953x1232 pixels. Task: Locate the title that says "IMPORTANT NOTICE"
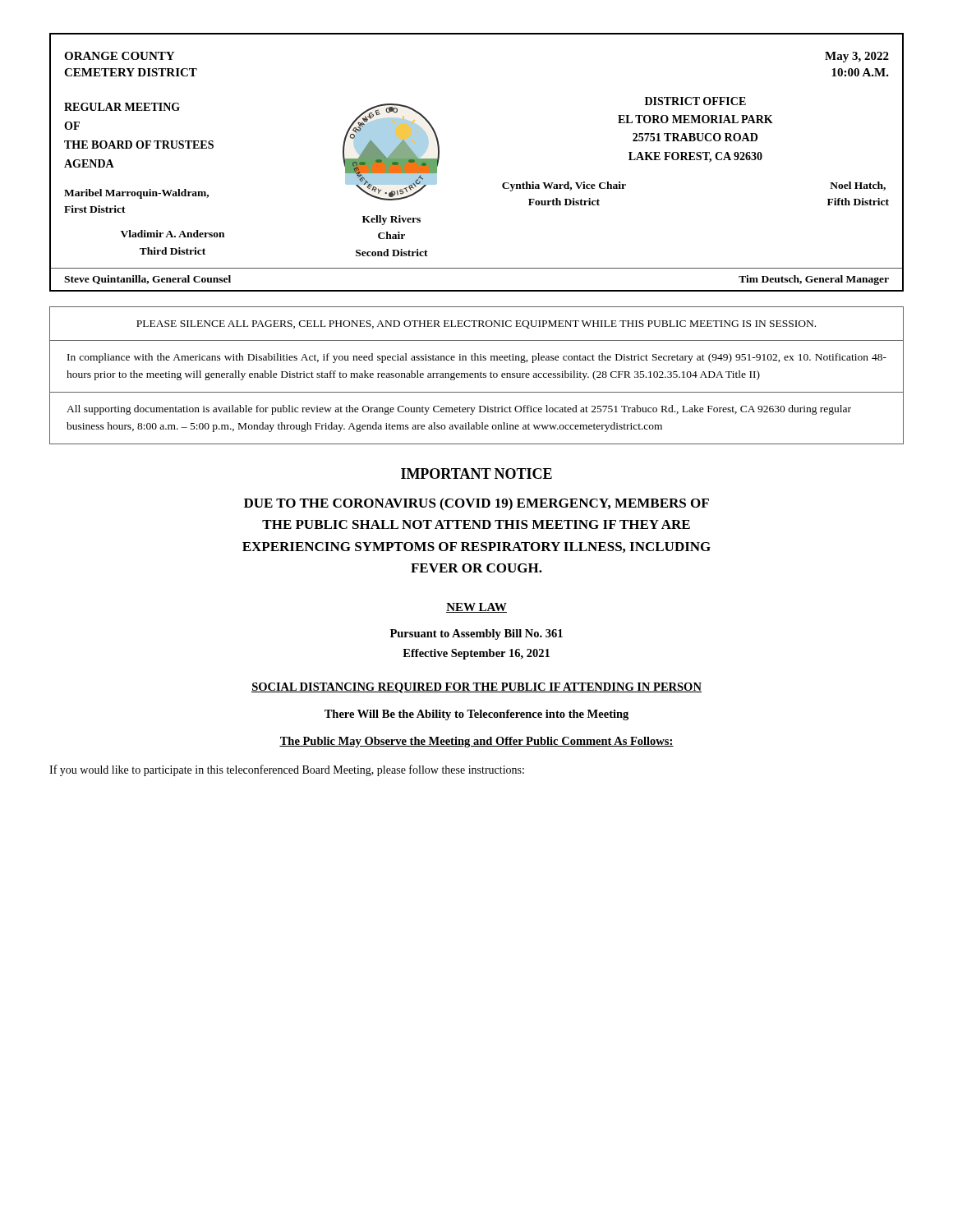pyautogui.click(x=476, y=474)
